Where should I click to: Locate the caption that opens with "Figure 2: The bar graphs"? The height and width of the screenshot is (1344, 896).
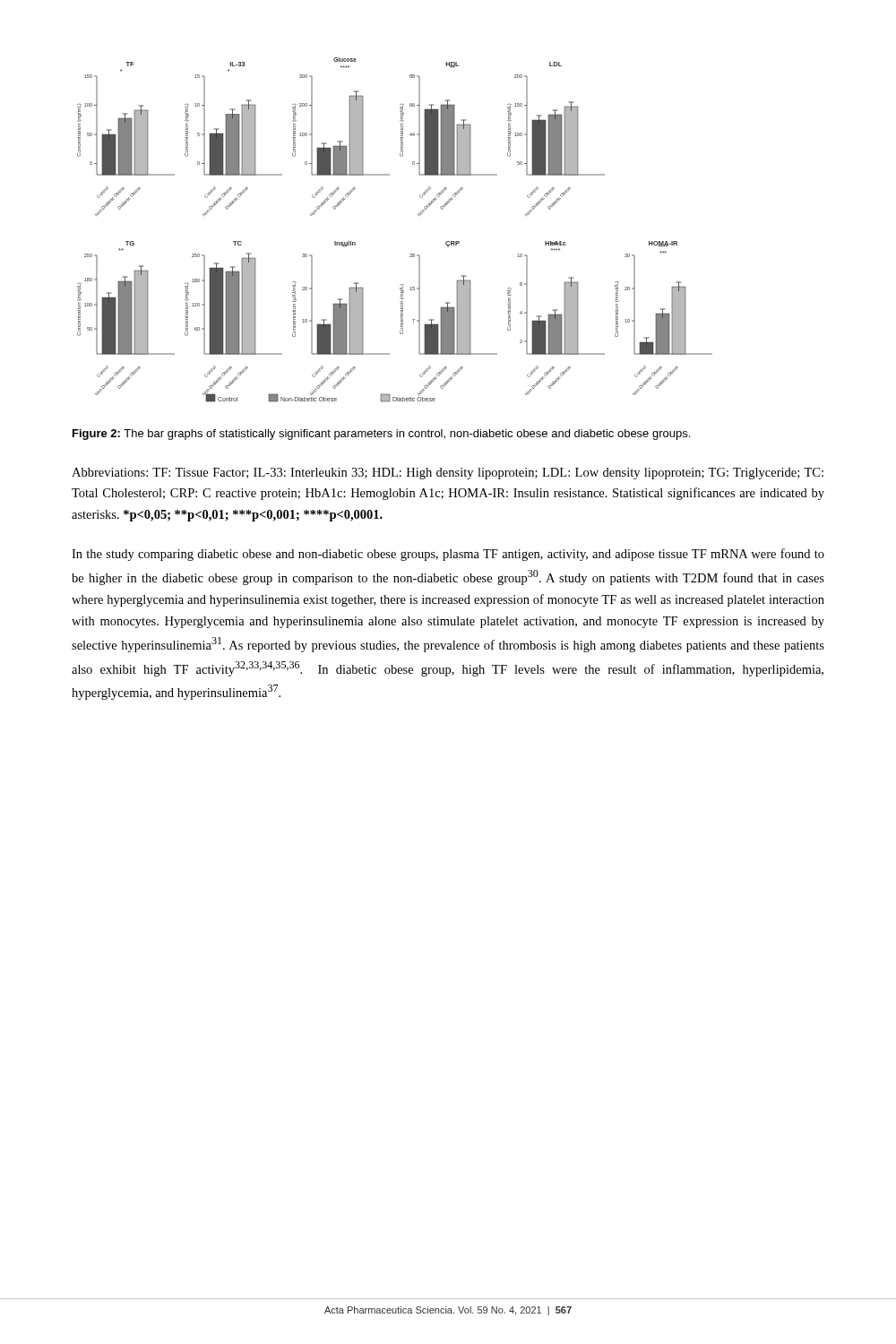click(x=381, y=433)
